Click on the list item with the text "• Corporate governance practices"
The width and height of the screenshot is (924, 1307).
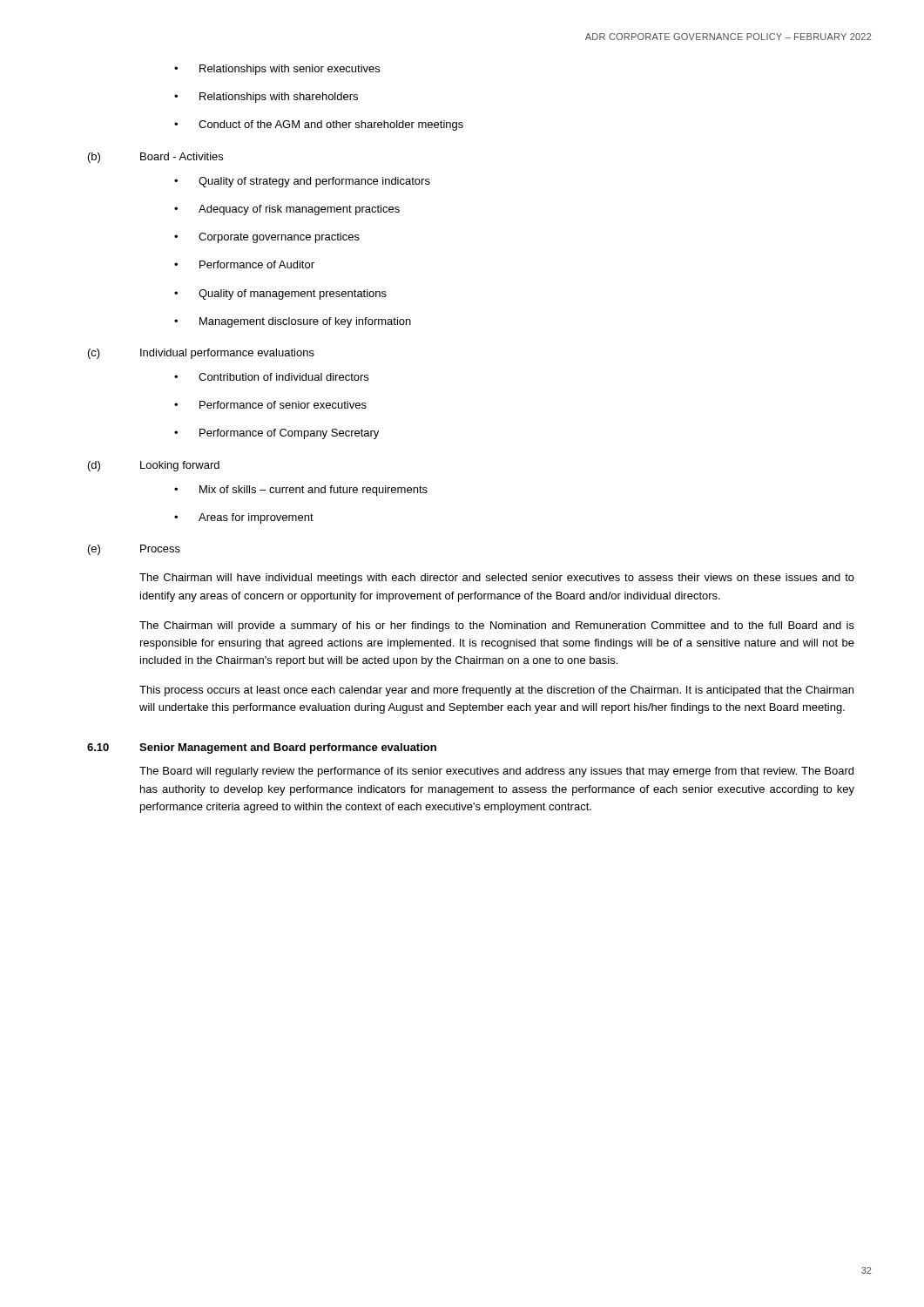coord(267,237)
